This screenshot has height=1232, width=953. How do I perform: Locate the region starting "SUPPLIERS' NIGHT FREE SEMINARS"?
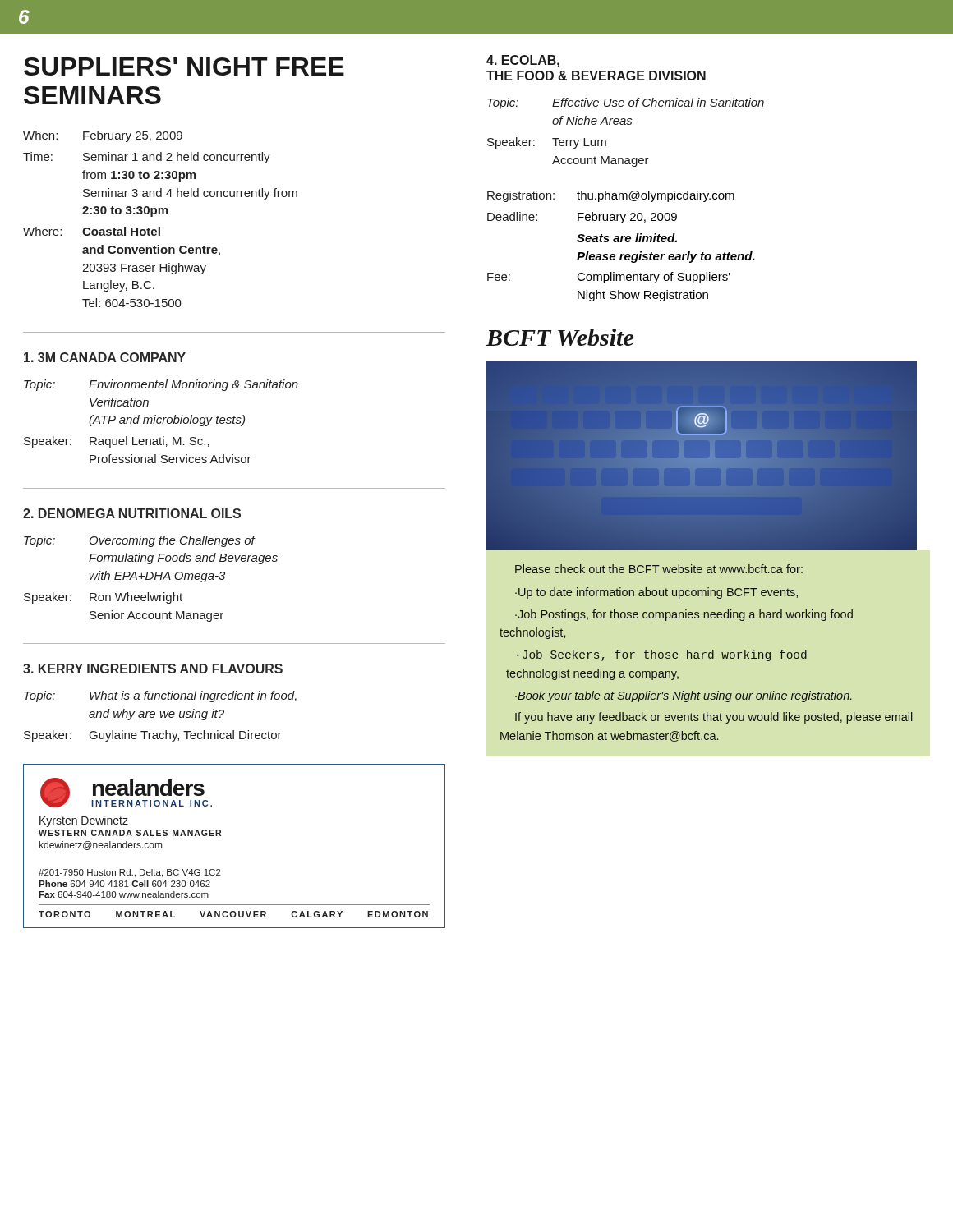(x=234, y=81)
